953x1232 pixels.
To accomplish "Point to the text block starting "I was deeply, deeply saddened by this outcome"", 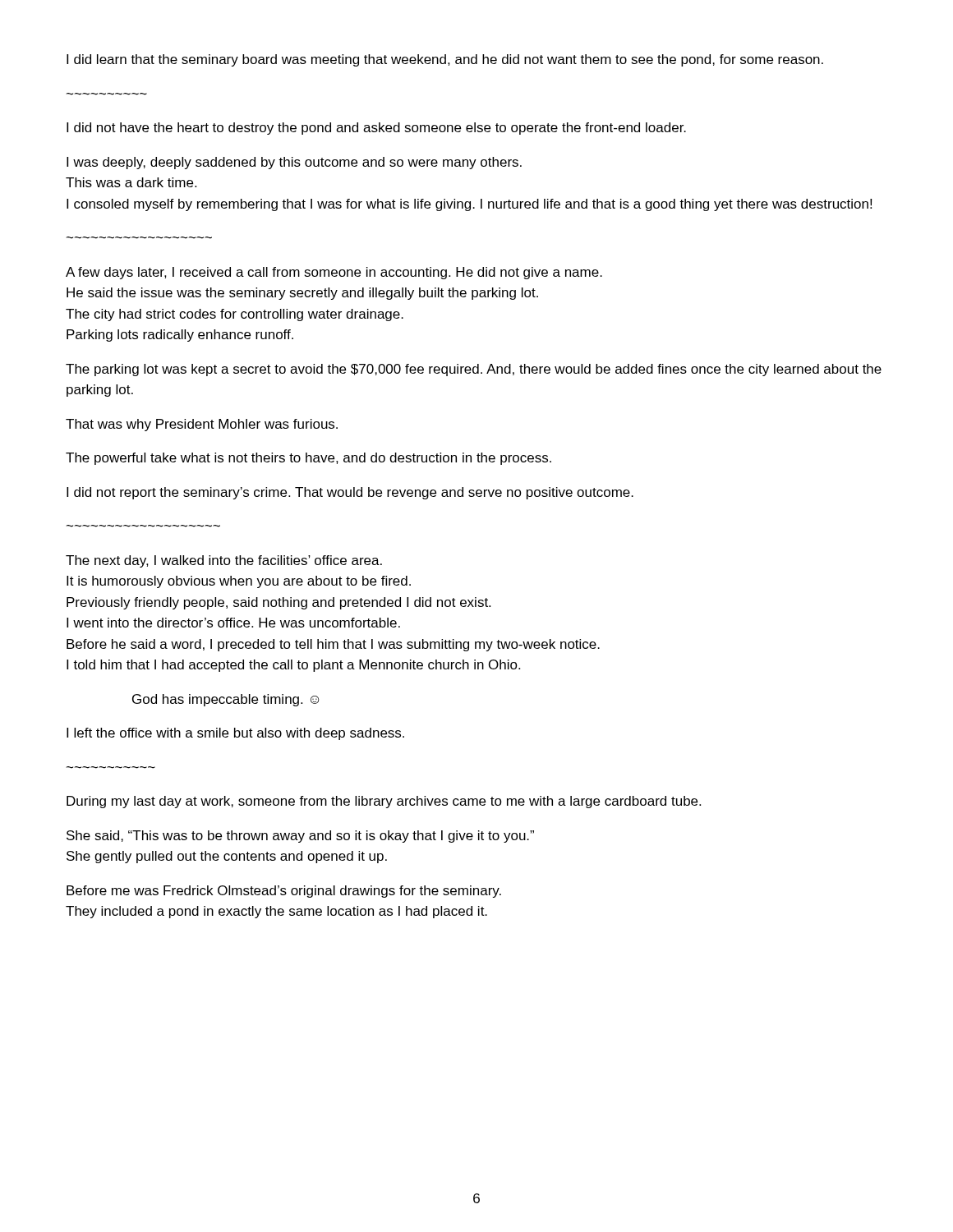I will 294,163.
